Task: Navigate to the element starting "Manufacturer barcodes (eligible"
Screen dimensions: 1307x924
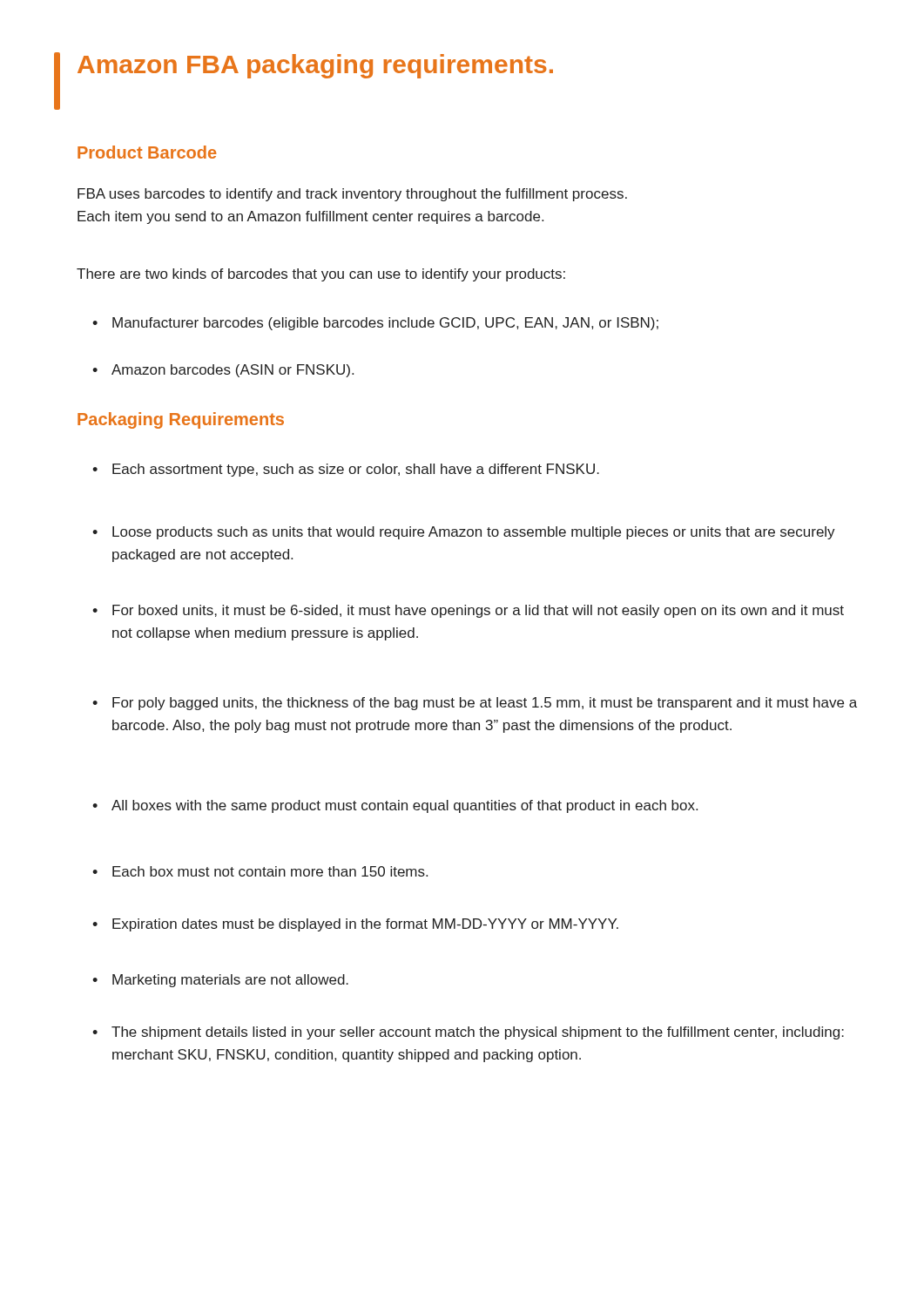Action: (x=385, y=323)
